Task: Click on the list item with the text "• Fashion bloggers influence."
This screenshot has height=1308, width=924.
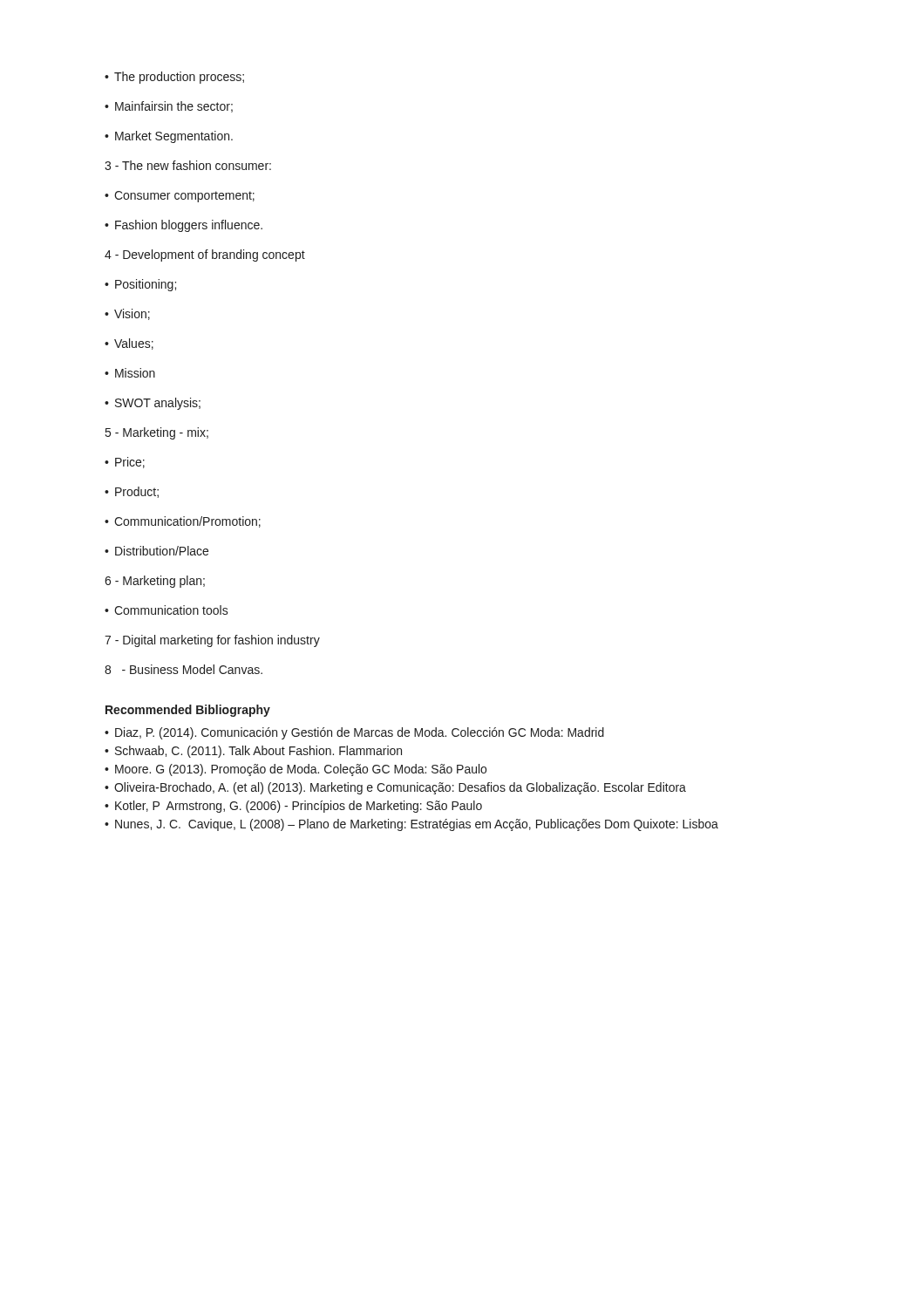Action: (x=184, y=225)
